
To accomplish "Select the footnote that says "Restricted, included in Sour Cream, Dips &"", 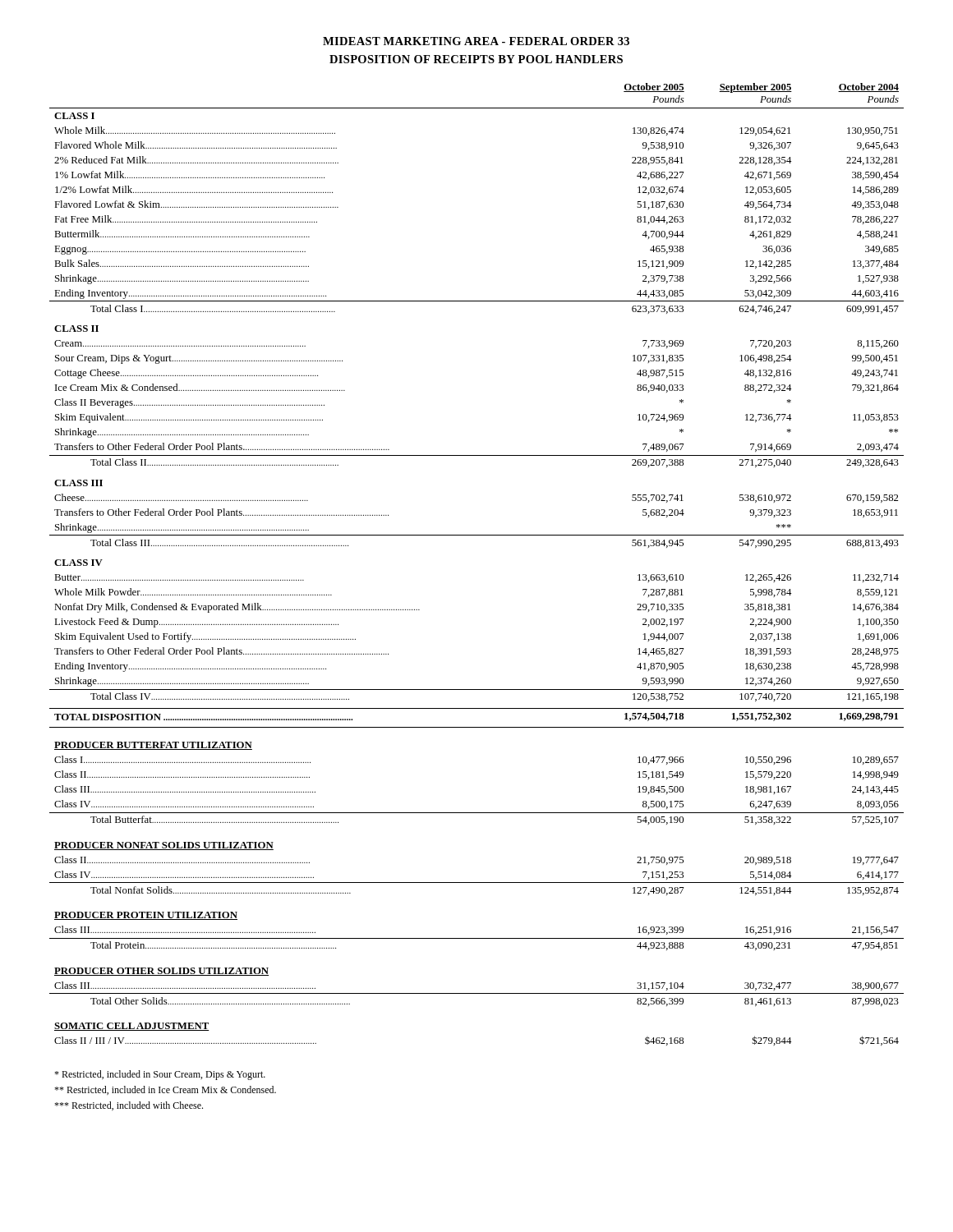I will coord(163,1090).
